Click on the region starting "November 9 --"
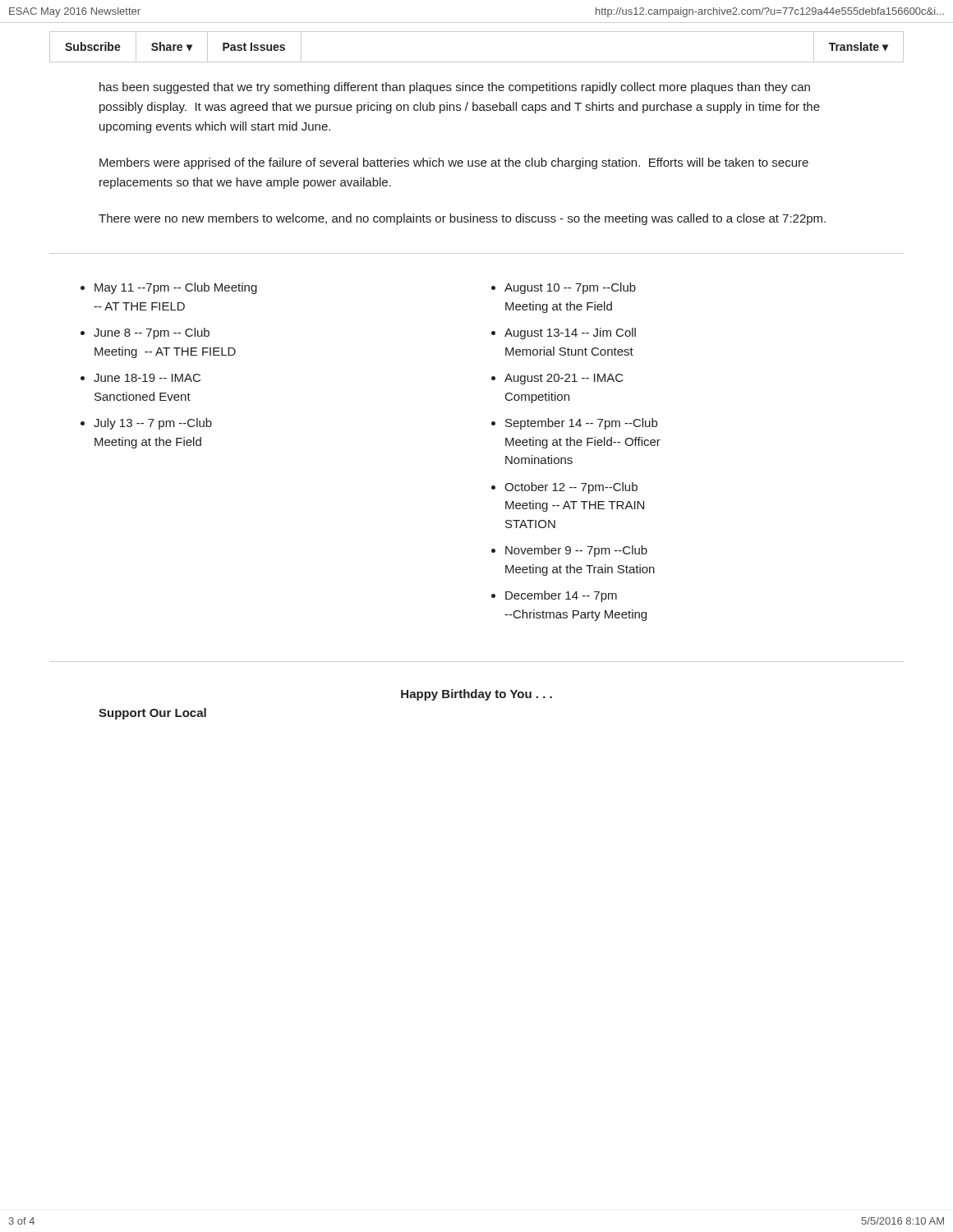Viewport: 953px width, 1232px height. pos(580,559)
